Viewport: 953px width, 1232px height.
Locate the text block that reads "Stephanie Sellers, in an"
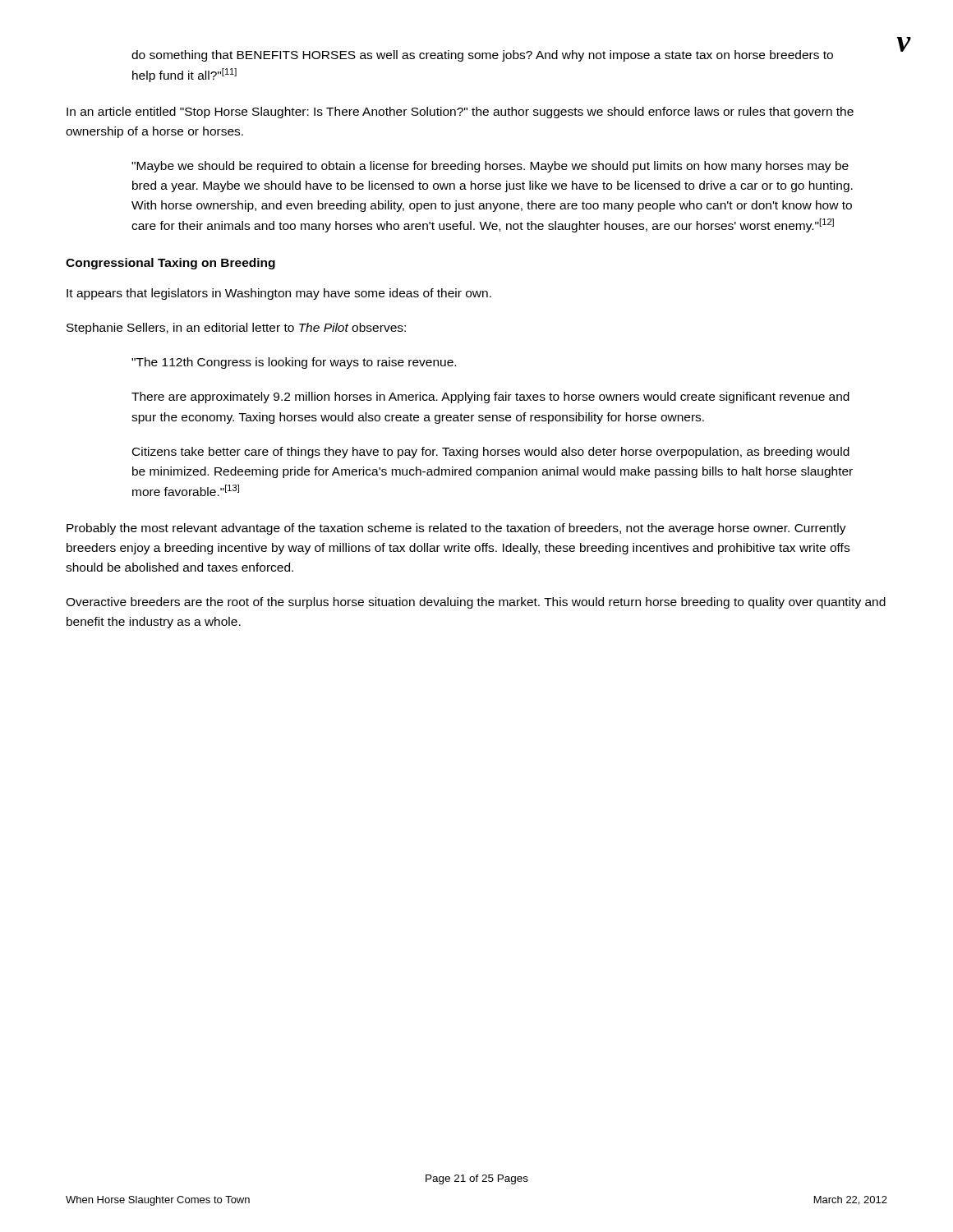[236, 328]
